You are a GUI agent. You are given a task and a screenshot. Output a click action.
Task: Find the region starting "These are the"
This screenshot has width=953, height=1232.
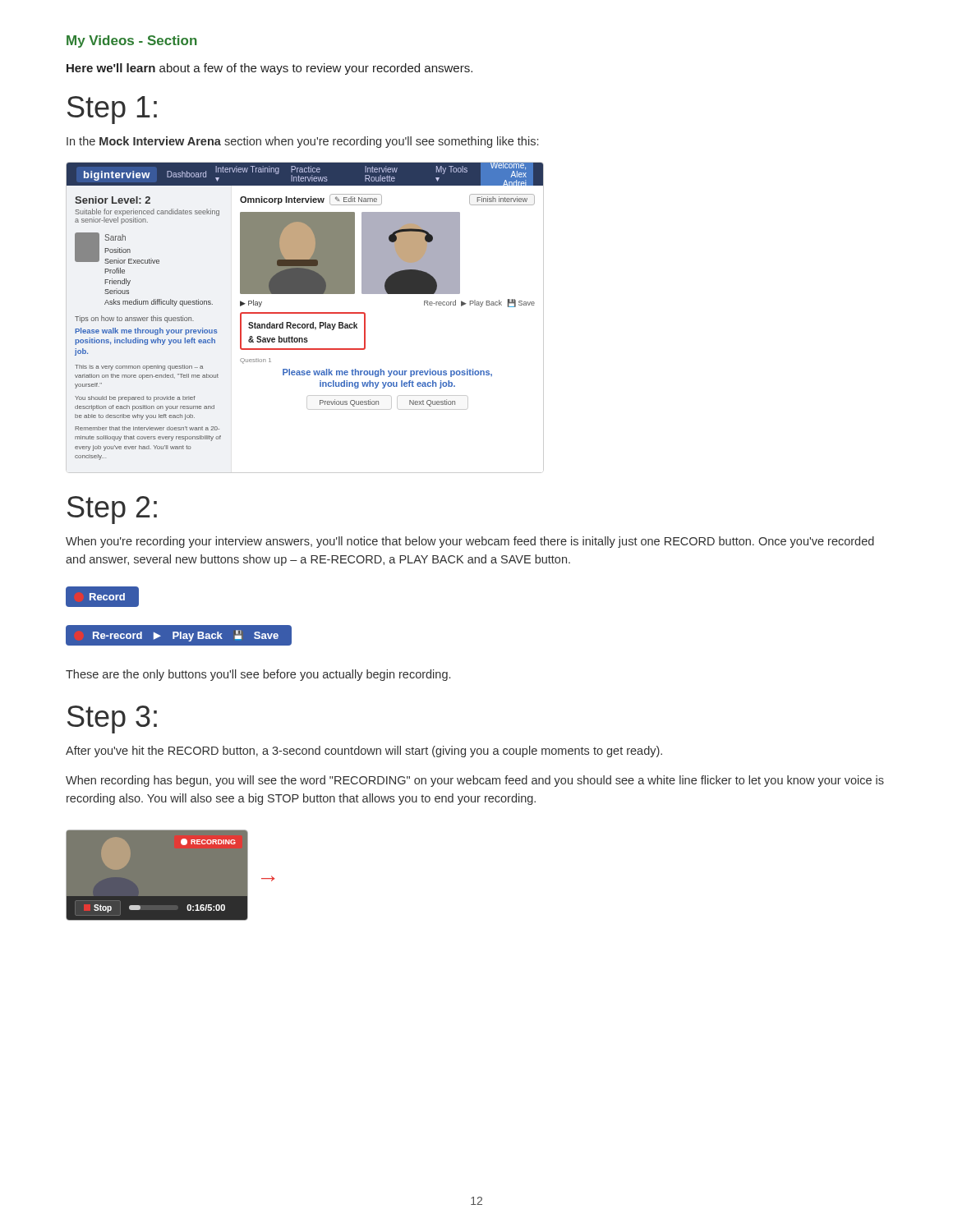pos(258,675)
